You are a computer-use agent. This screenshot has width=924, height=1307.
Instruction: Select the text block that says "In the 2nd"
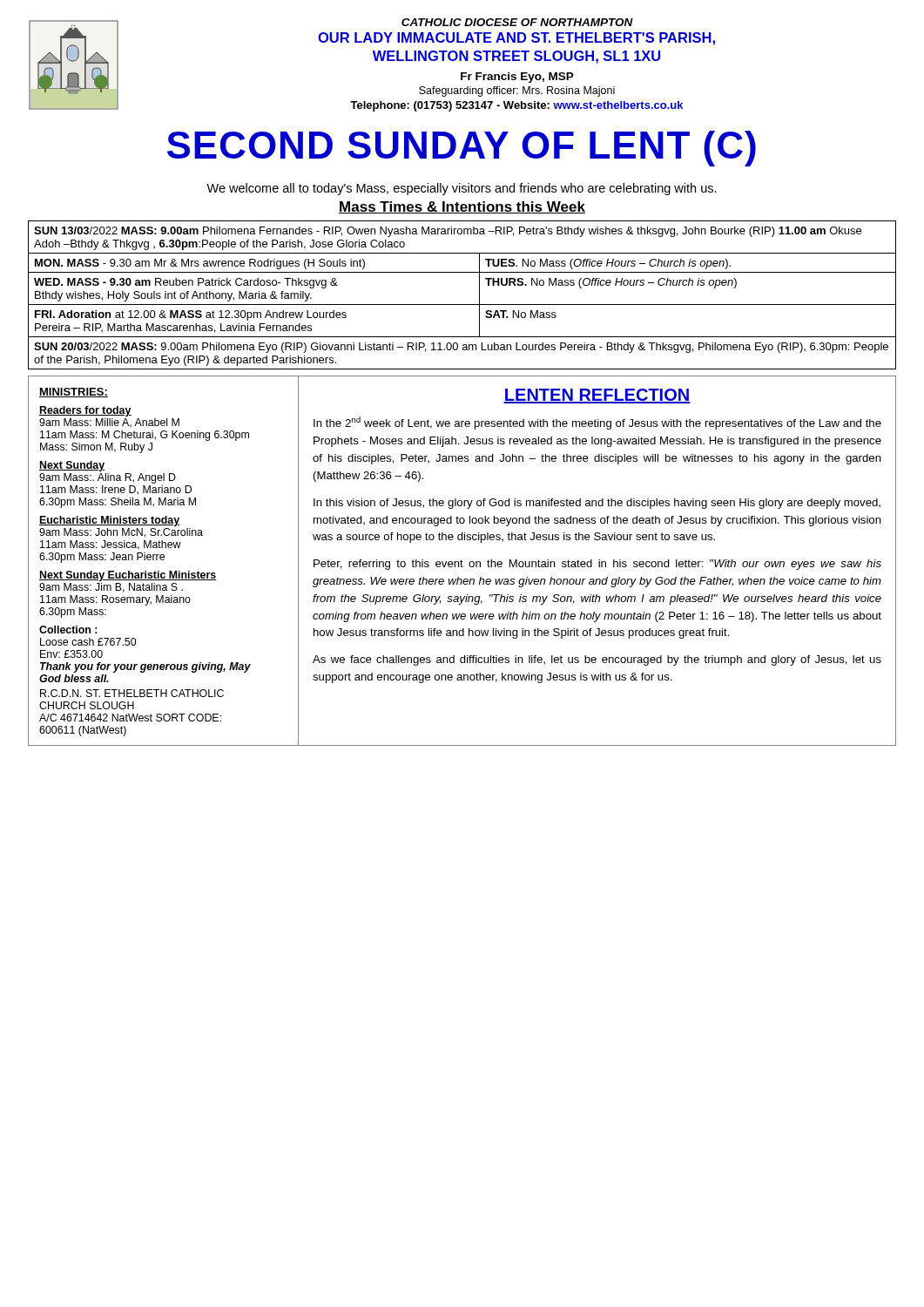click(x=597, y=448)
